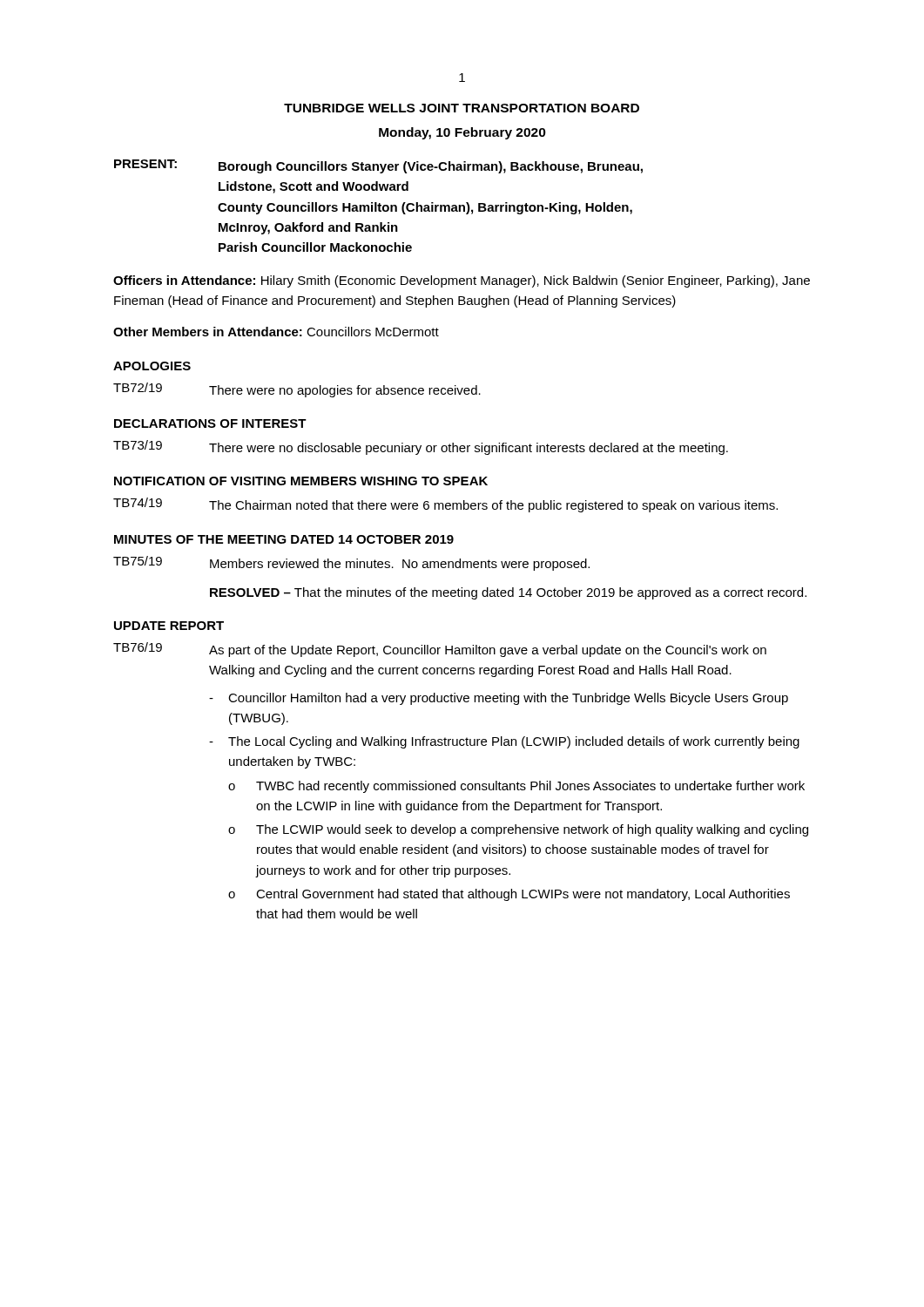Click on the text starting "Officers in Attendance:"
Screen dimensions: 1307x924
tap(462, 290)
